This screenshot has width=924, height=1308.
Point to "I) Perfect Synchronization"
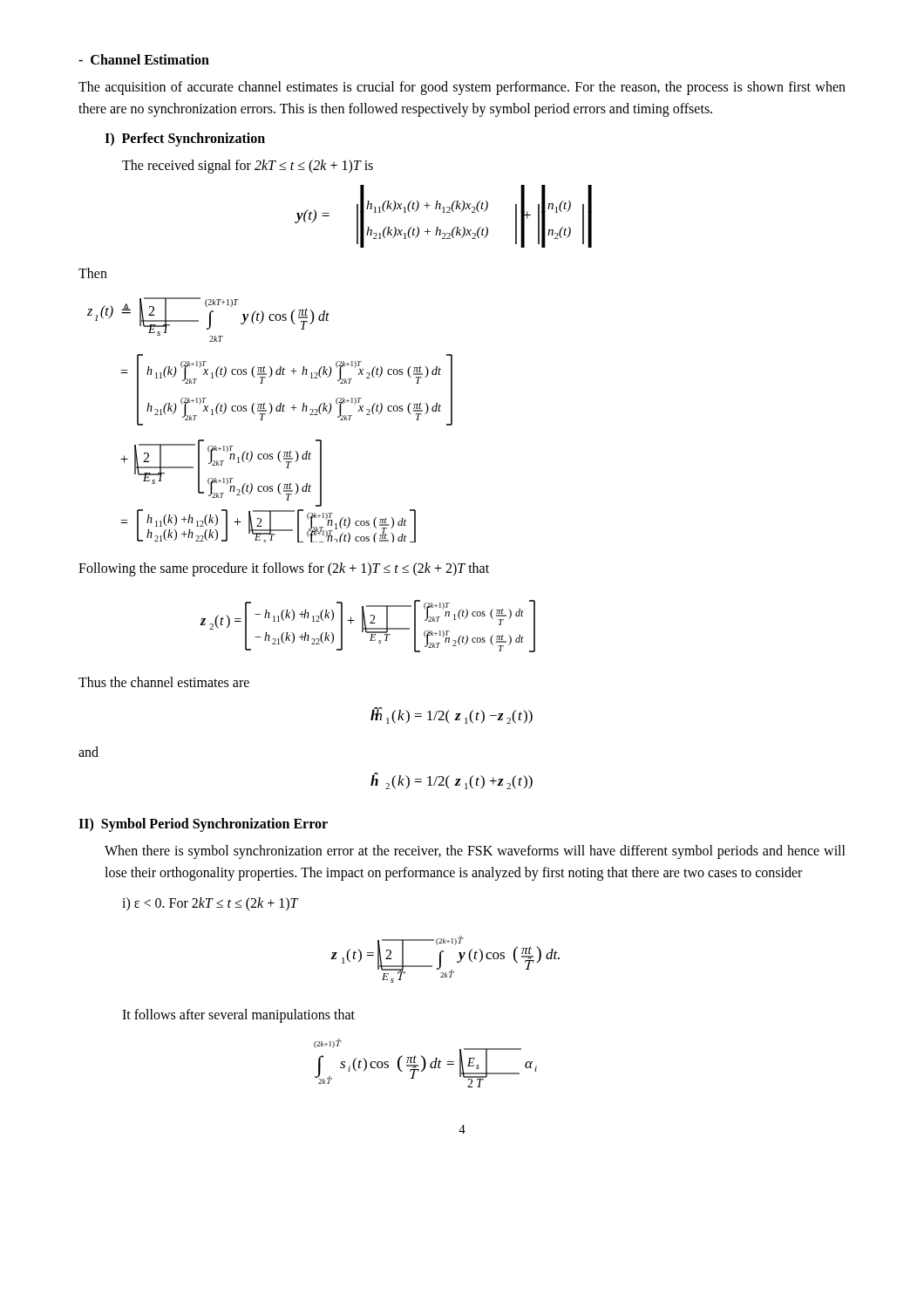click(x=185, y=138)
